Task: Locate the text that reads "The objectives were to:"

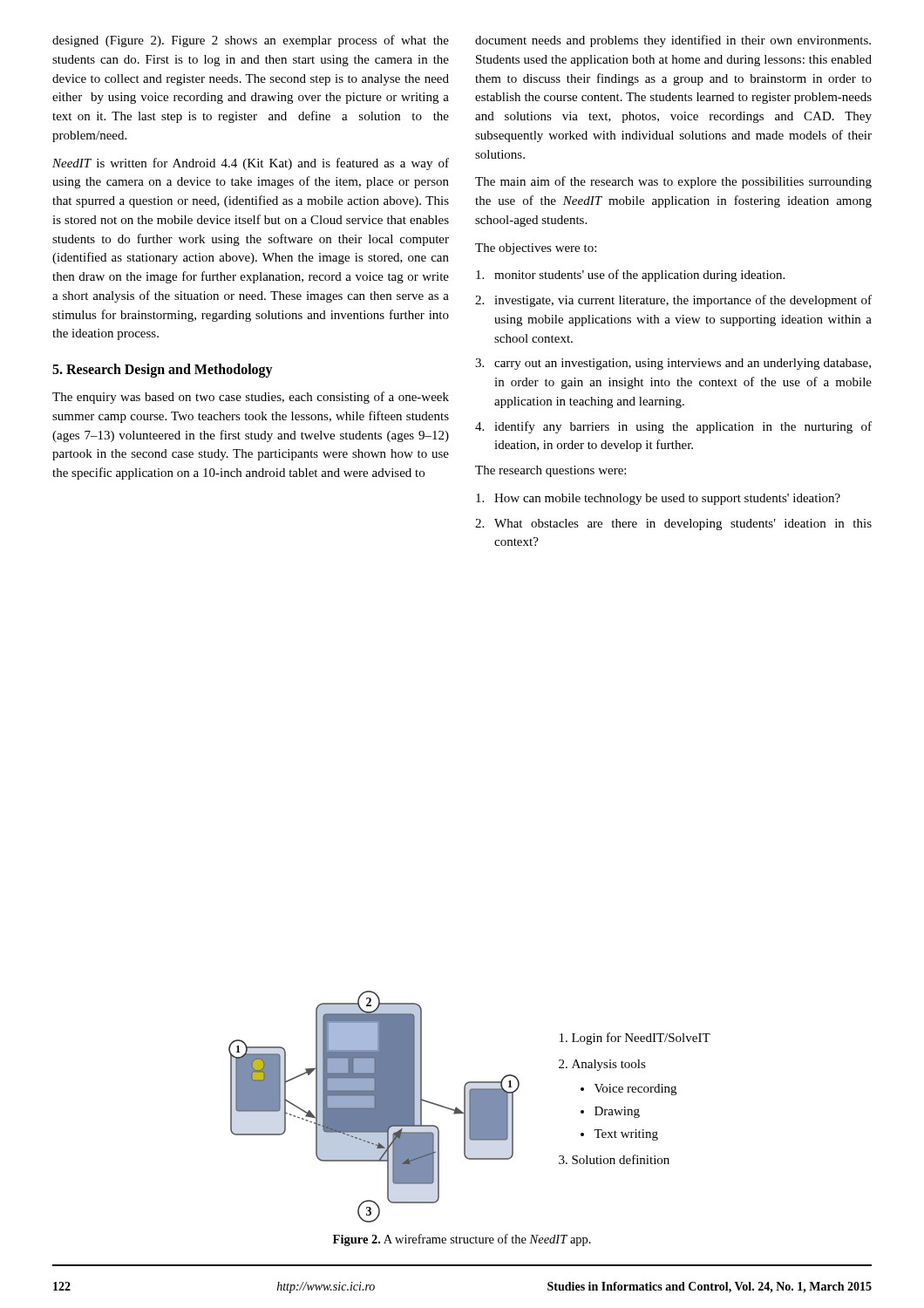Action: (536, 249)
